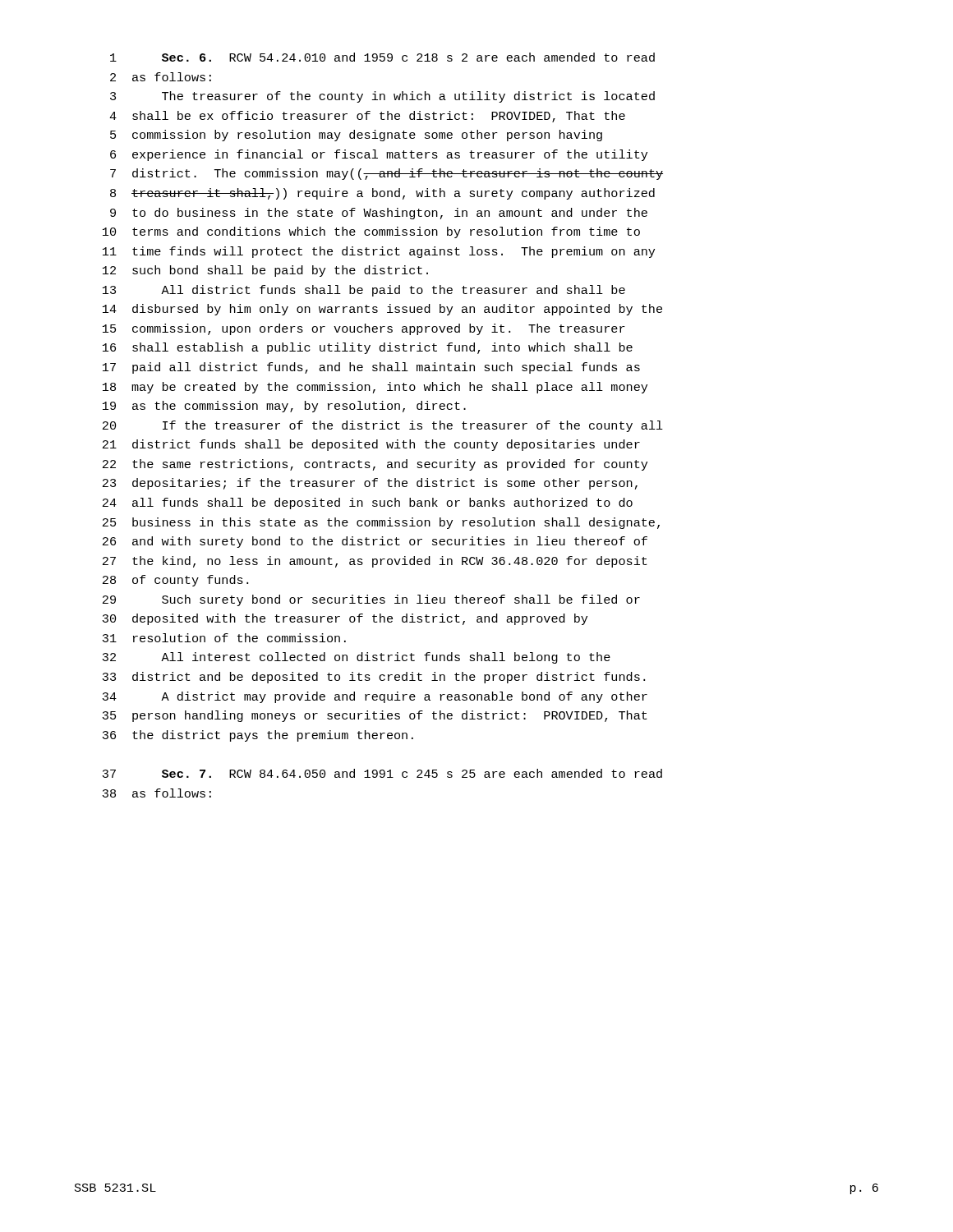Point to the passage starting "22 the same restrictions, contracts,"

[x=476, y=465]
